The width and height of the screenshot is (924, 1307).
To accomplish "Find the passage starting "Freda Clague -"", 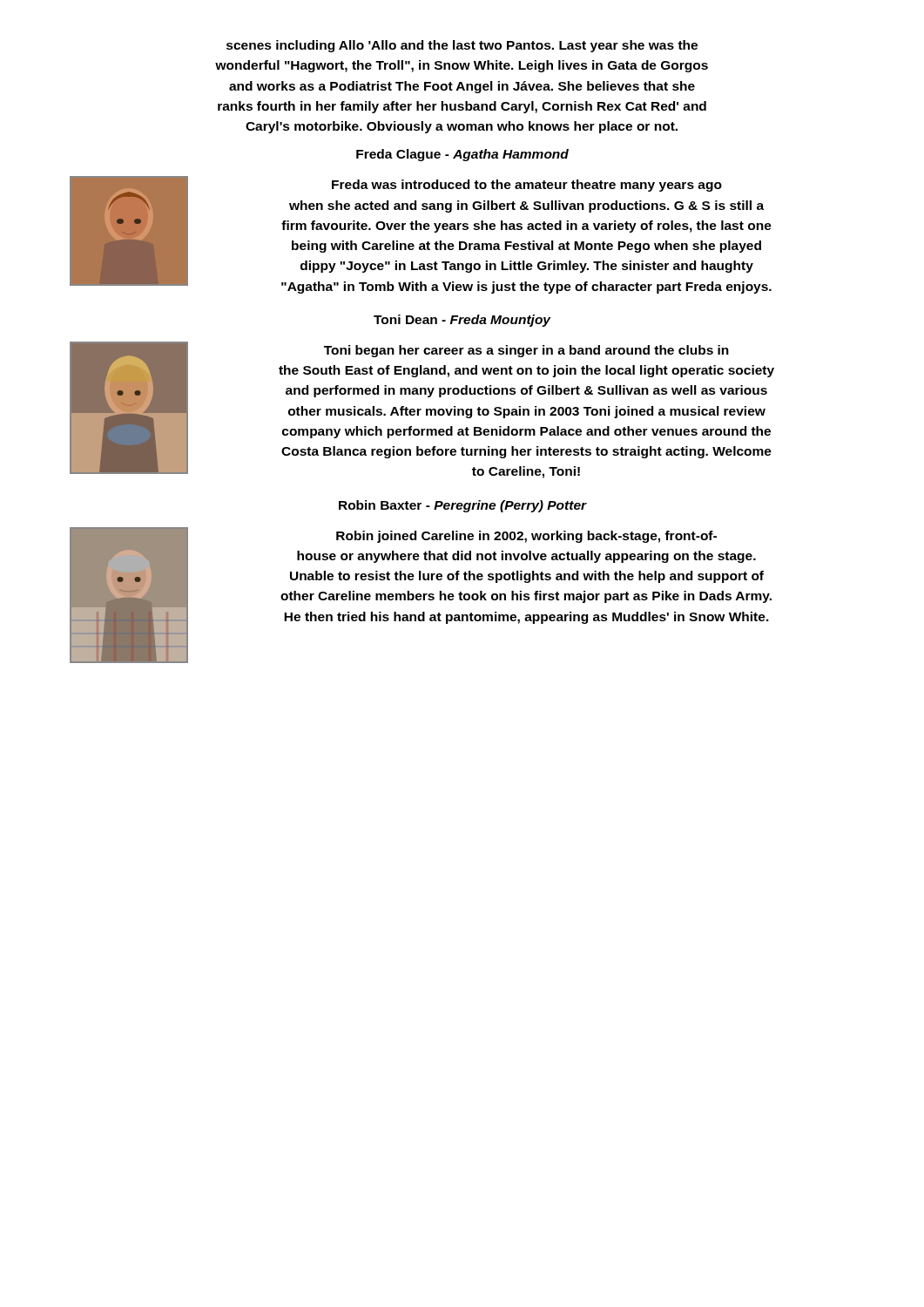I will tap(462, 154).
